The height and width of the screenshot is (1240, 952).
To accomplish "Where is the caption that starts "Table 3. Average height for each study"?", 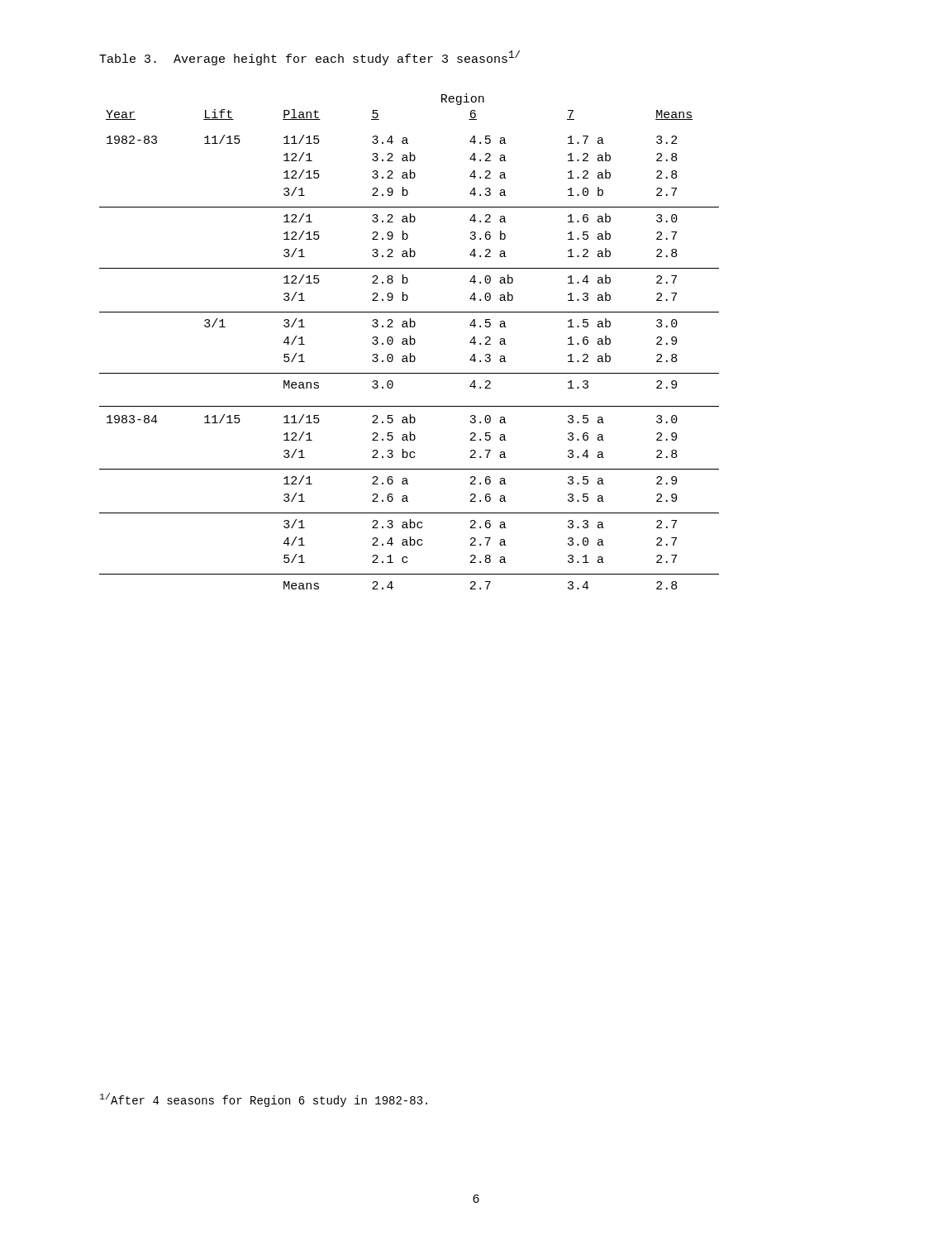I will [310, 58].
